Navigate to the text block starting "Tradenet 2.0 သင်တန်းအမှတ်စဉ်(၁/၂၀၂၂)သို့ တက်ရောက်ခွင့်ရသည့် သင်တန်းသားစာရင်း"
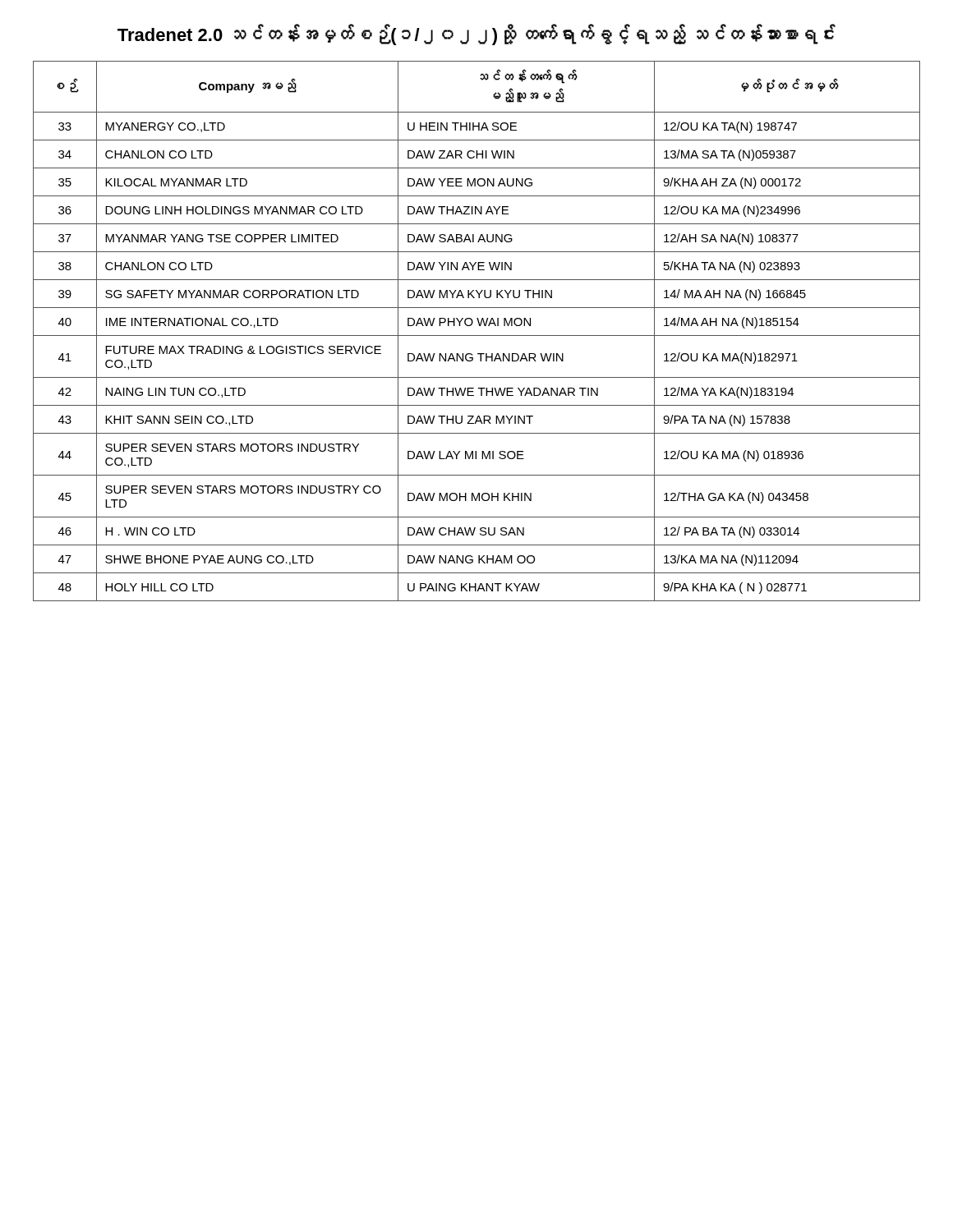 pyautogui.click(x=476, y=35)
